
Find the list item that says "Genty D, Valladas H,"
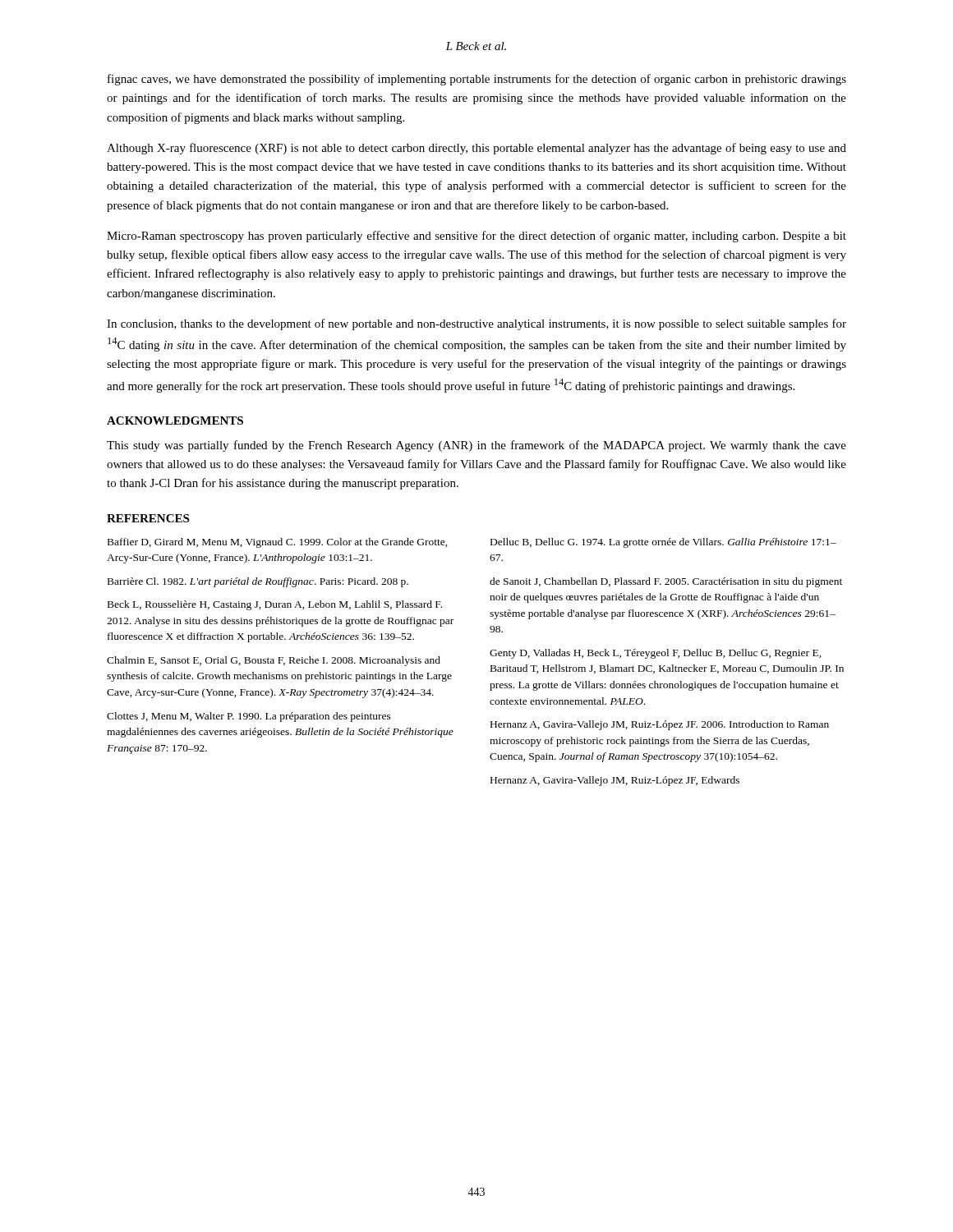pyautogui.click(x=667, y=677)
